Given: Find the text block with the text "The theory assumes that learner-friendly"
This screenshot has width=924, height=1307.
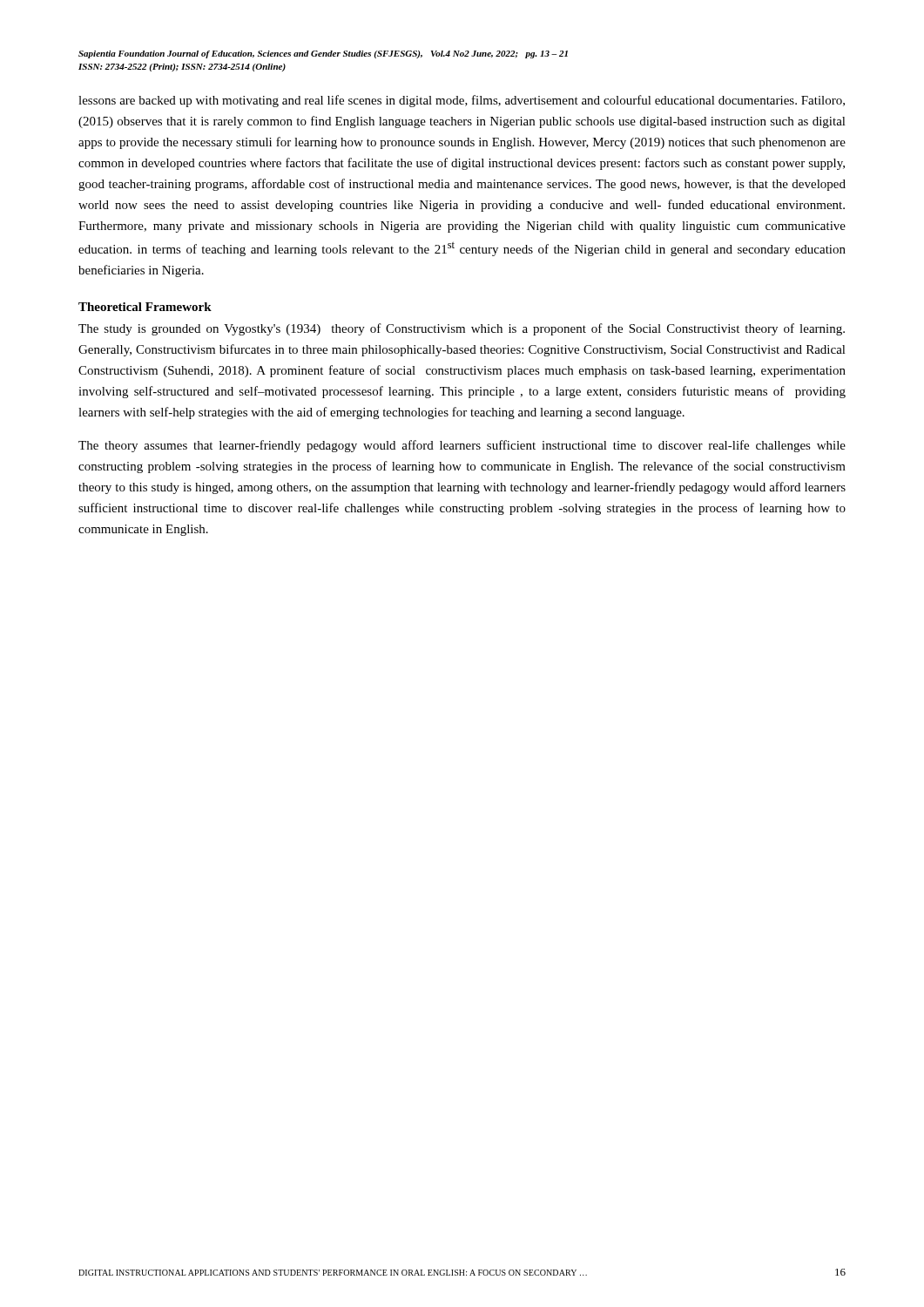Looking at the screenshot, I should coord(462,487).
